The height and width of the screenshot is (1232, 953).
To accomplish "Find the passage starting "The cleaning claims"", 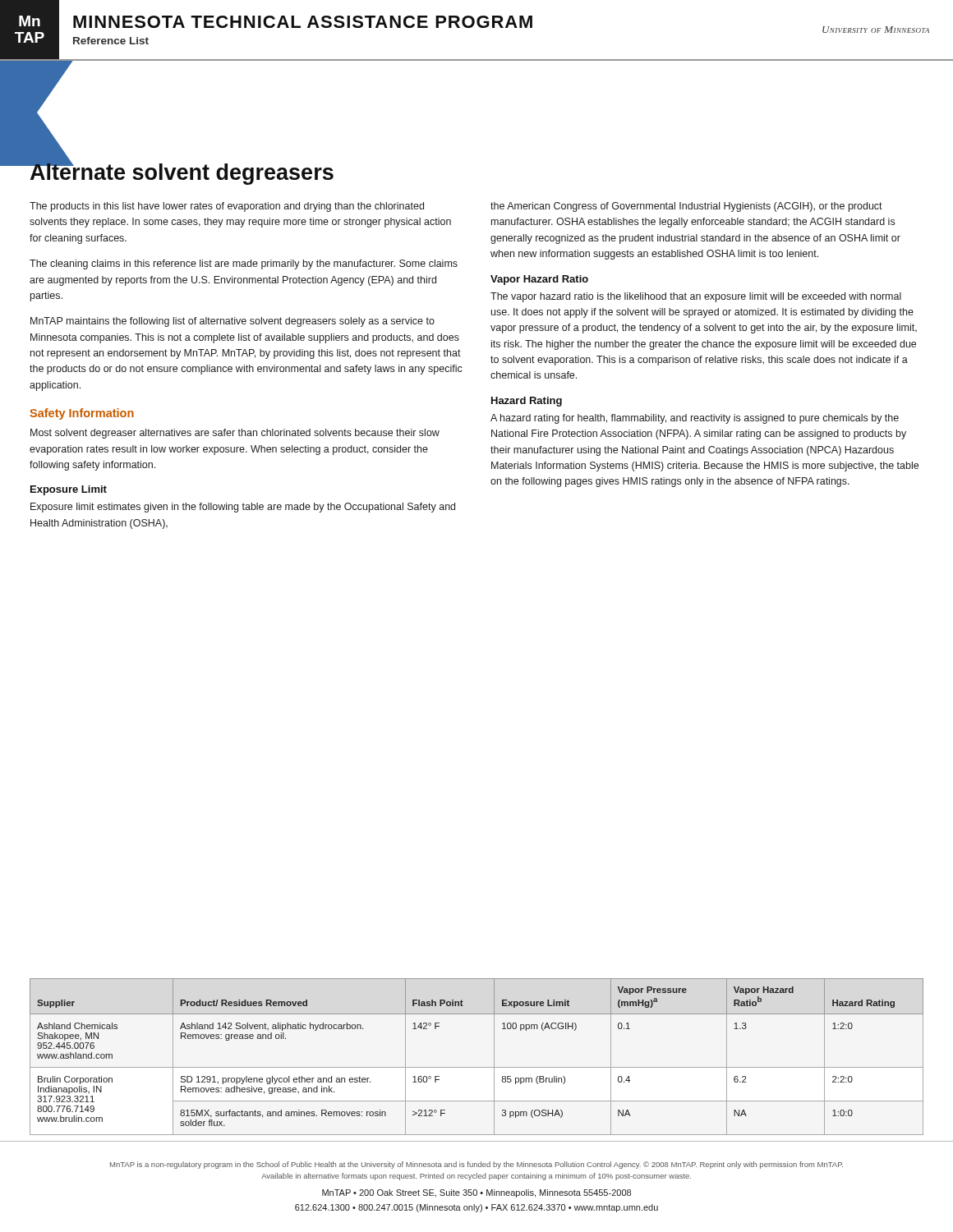I will [244, 280].
